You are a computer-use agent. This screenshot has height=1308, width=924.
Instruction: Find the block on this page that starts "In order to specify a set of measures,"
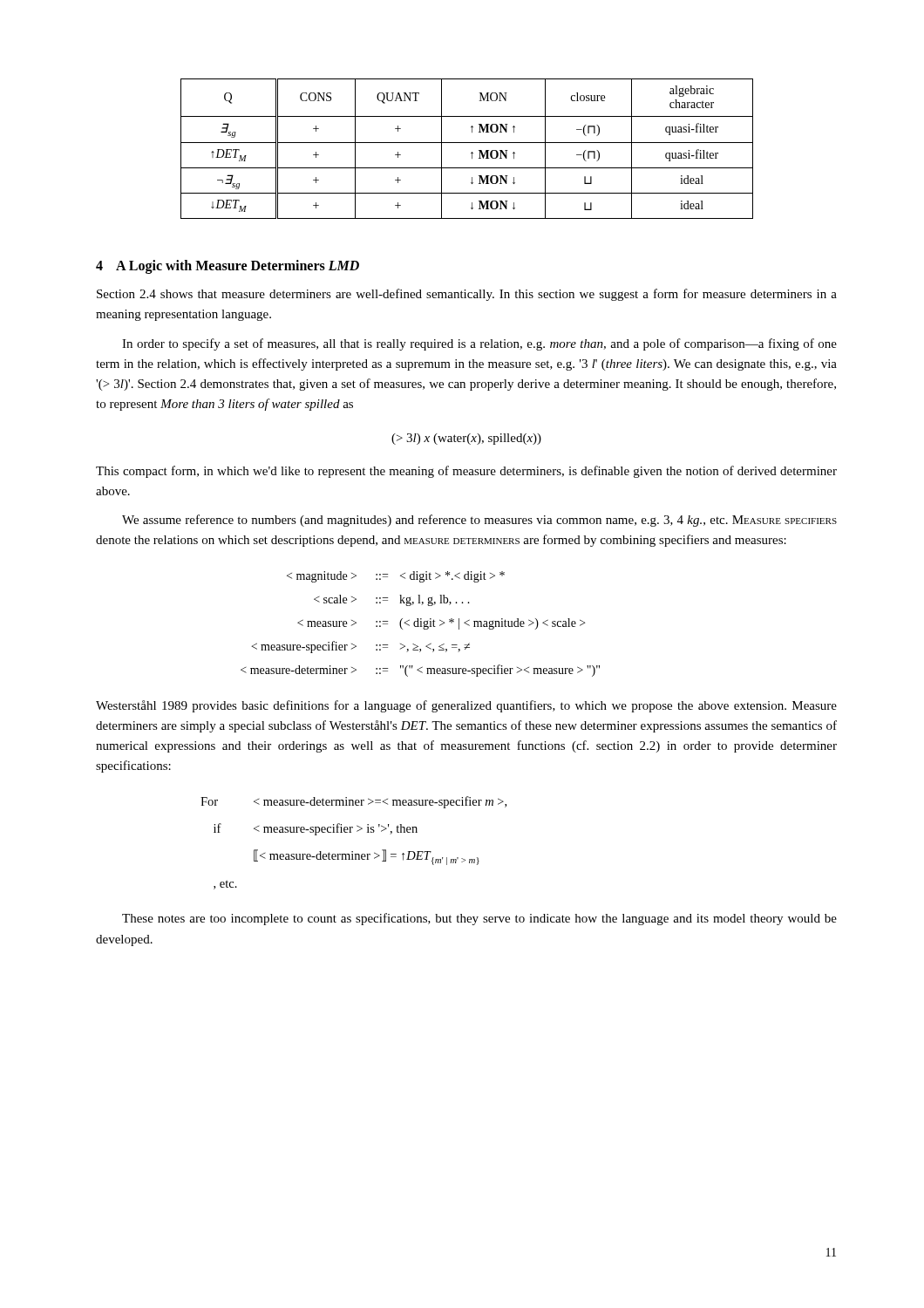coord(466,374)
